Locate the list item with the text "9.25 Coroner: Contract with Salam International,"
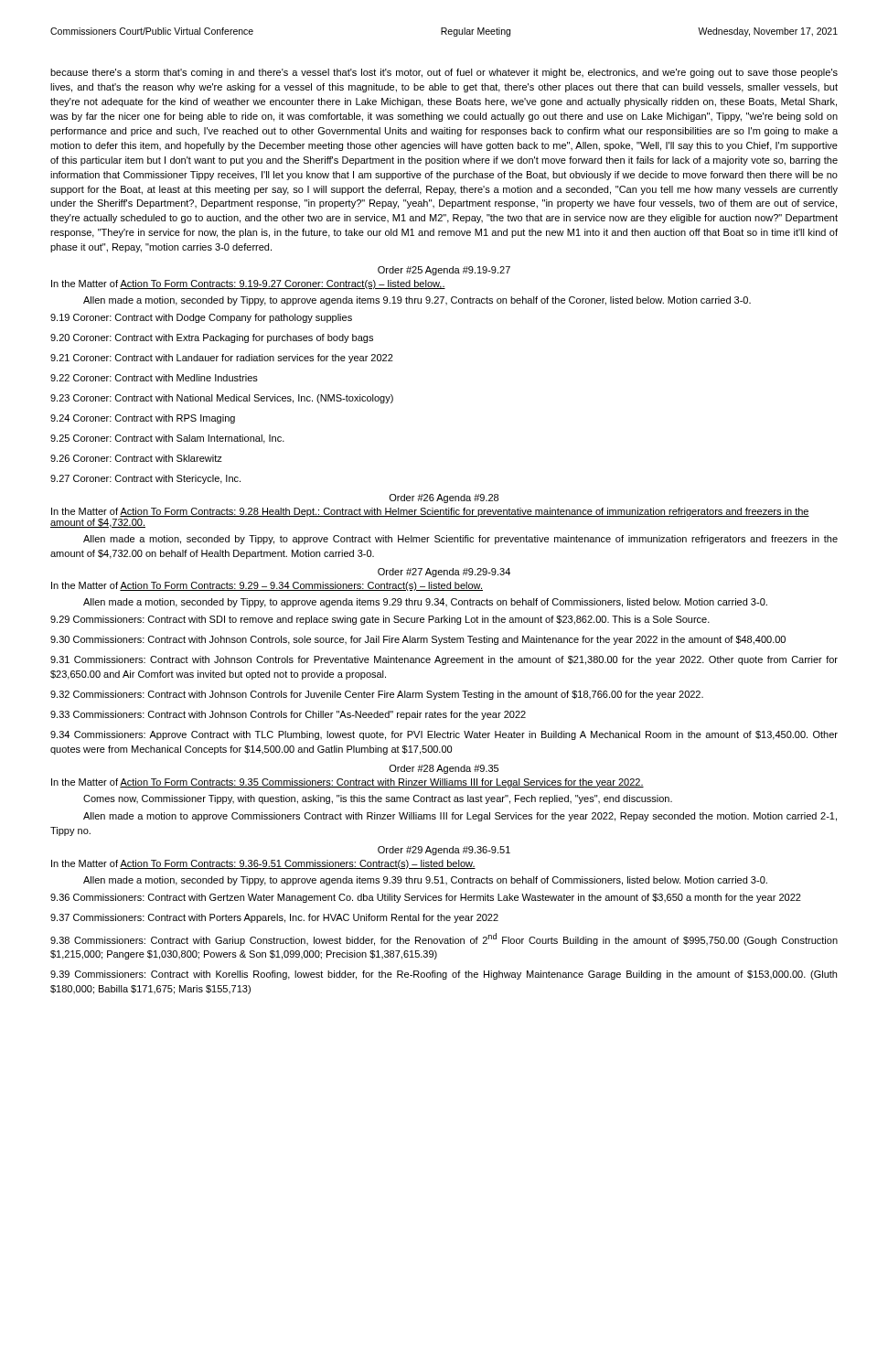Viewport: 888px width, 1372px height. tap(167, 439)
